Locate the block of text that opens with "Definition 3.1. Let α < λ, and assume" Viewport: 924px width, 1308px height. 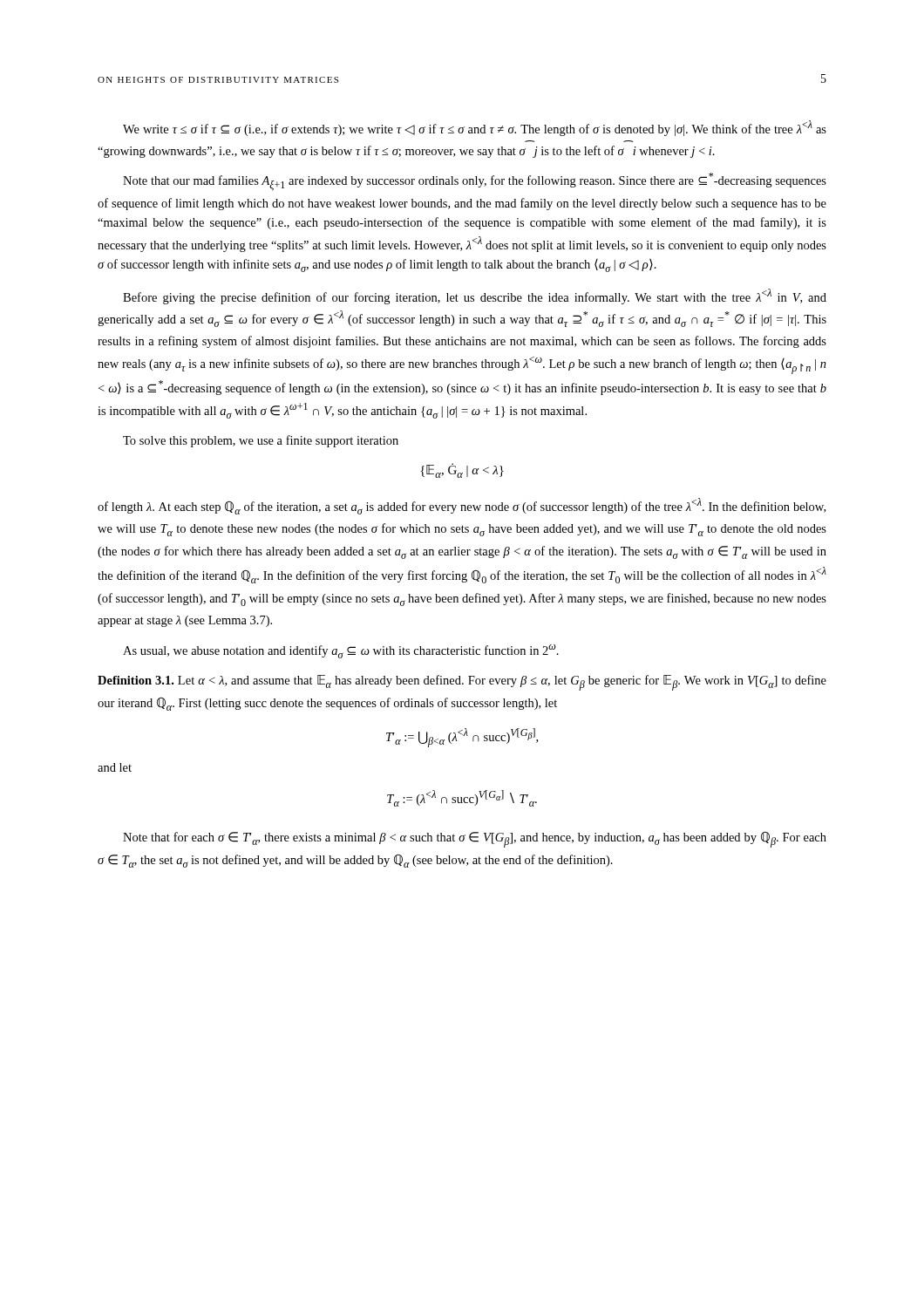click(462, 693)
